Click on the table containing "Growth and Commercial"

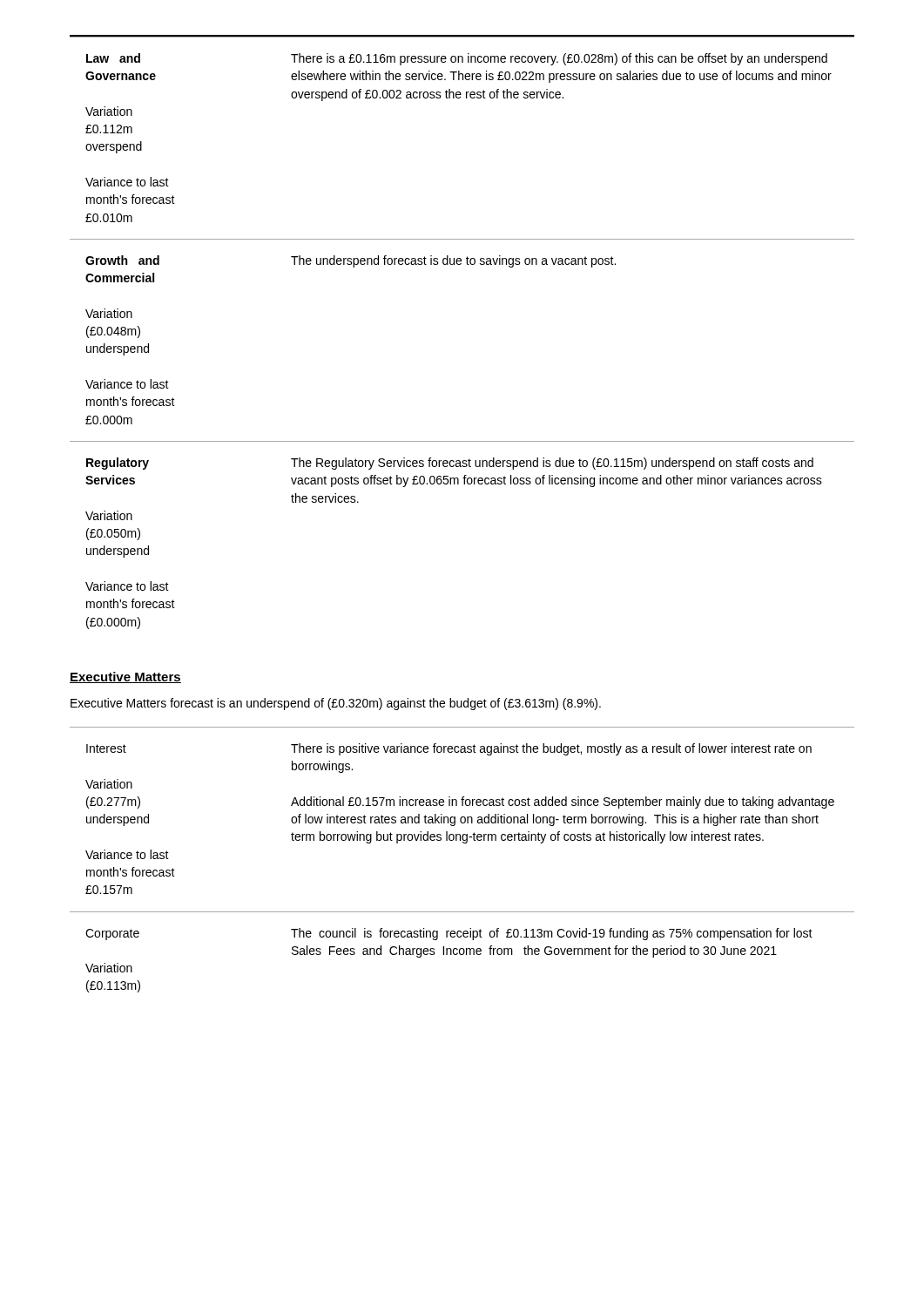[x=462, y=340]
